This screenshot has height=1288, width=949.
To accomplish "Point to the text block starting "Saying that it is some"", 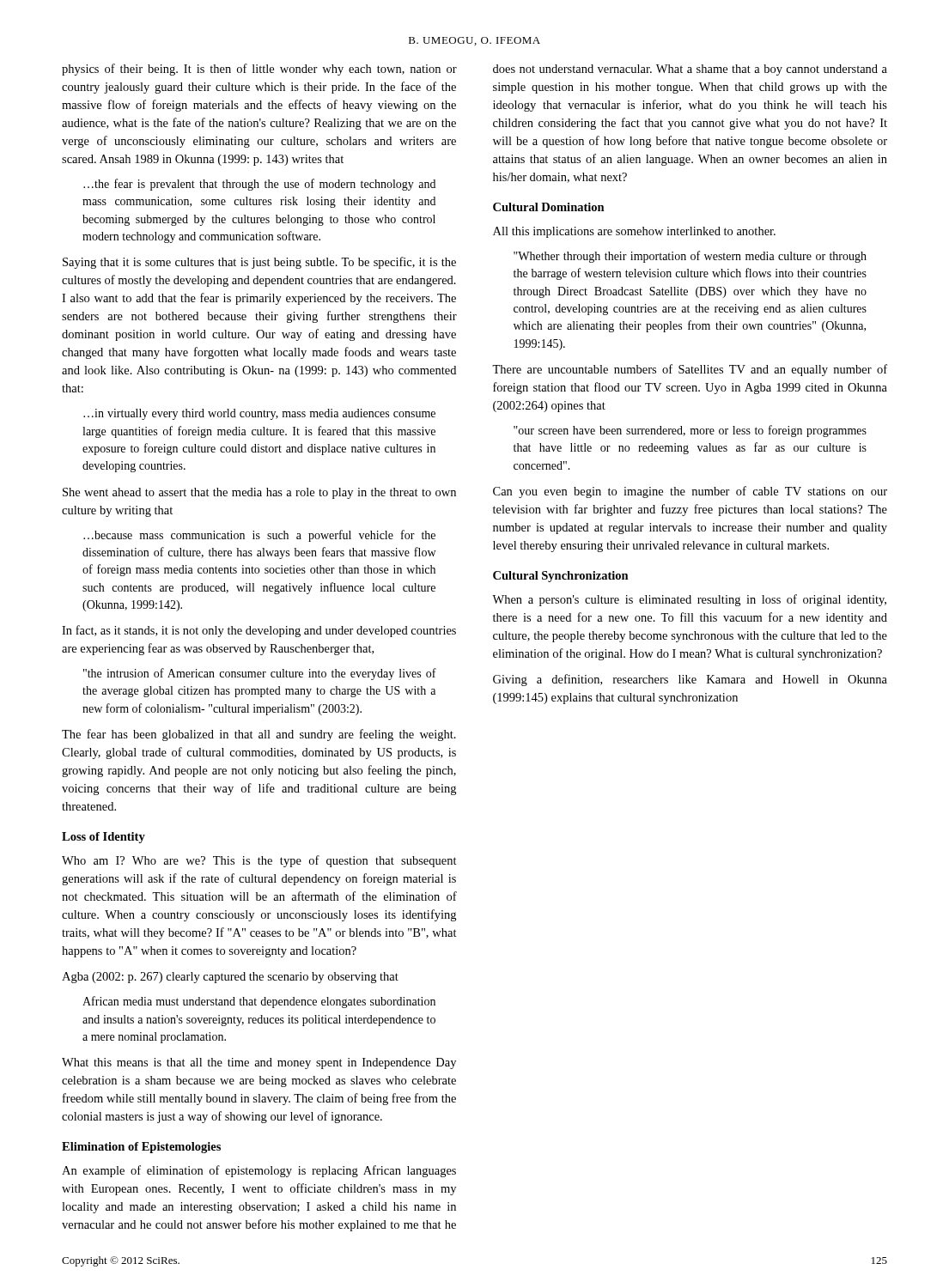I will [259, 325].
